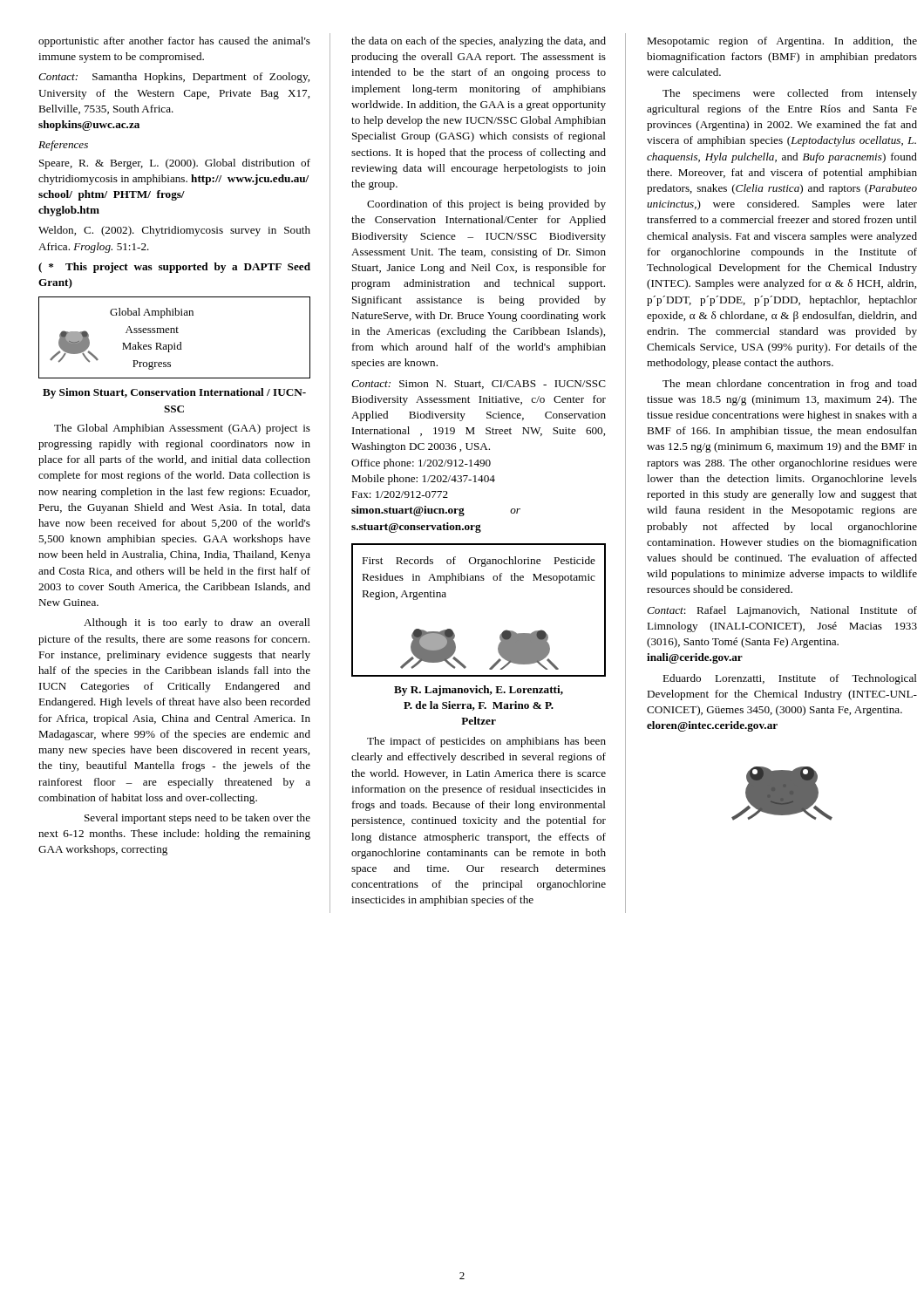Screen dimensions: 1308x924
Task: Point to the block beginning "By Simon Stuart, Conservation International"
Action: (174, 401)
